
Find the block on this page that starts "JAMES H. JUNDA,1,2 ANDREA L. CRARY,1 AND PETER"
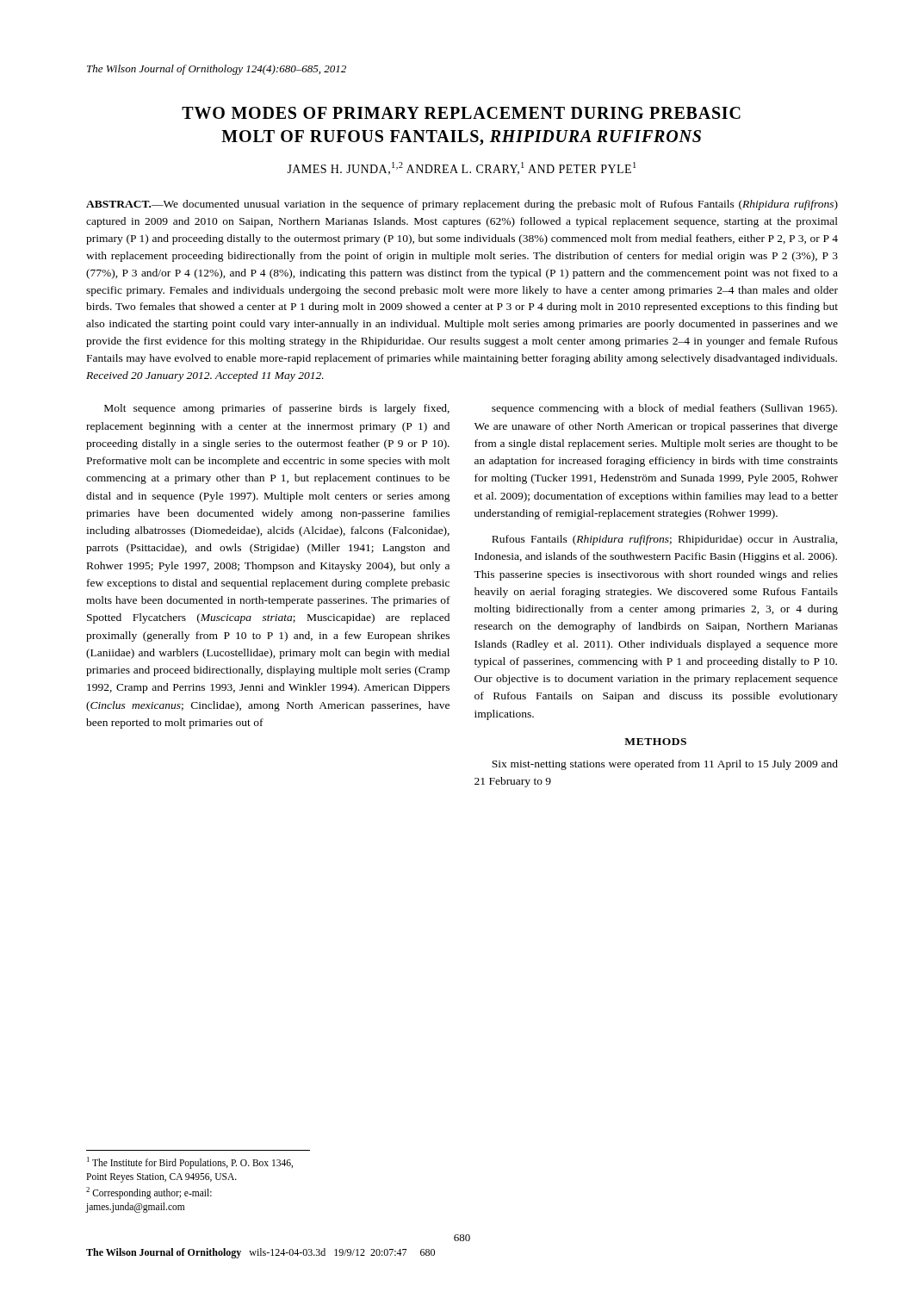(462, 168)
